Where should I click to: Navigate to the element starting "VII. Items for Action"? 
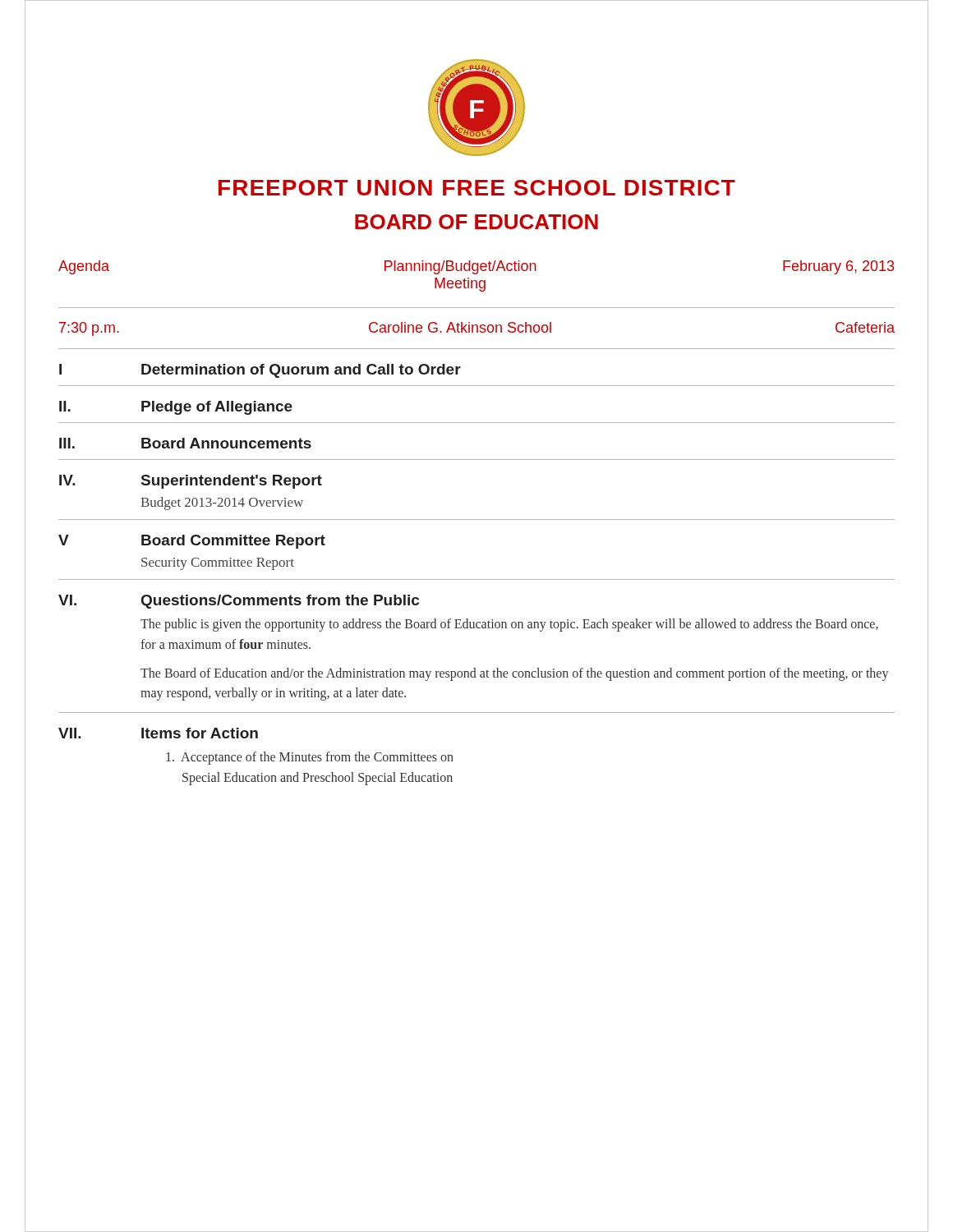[158, 733]
